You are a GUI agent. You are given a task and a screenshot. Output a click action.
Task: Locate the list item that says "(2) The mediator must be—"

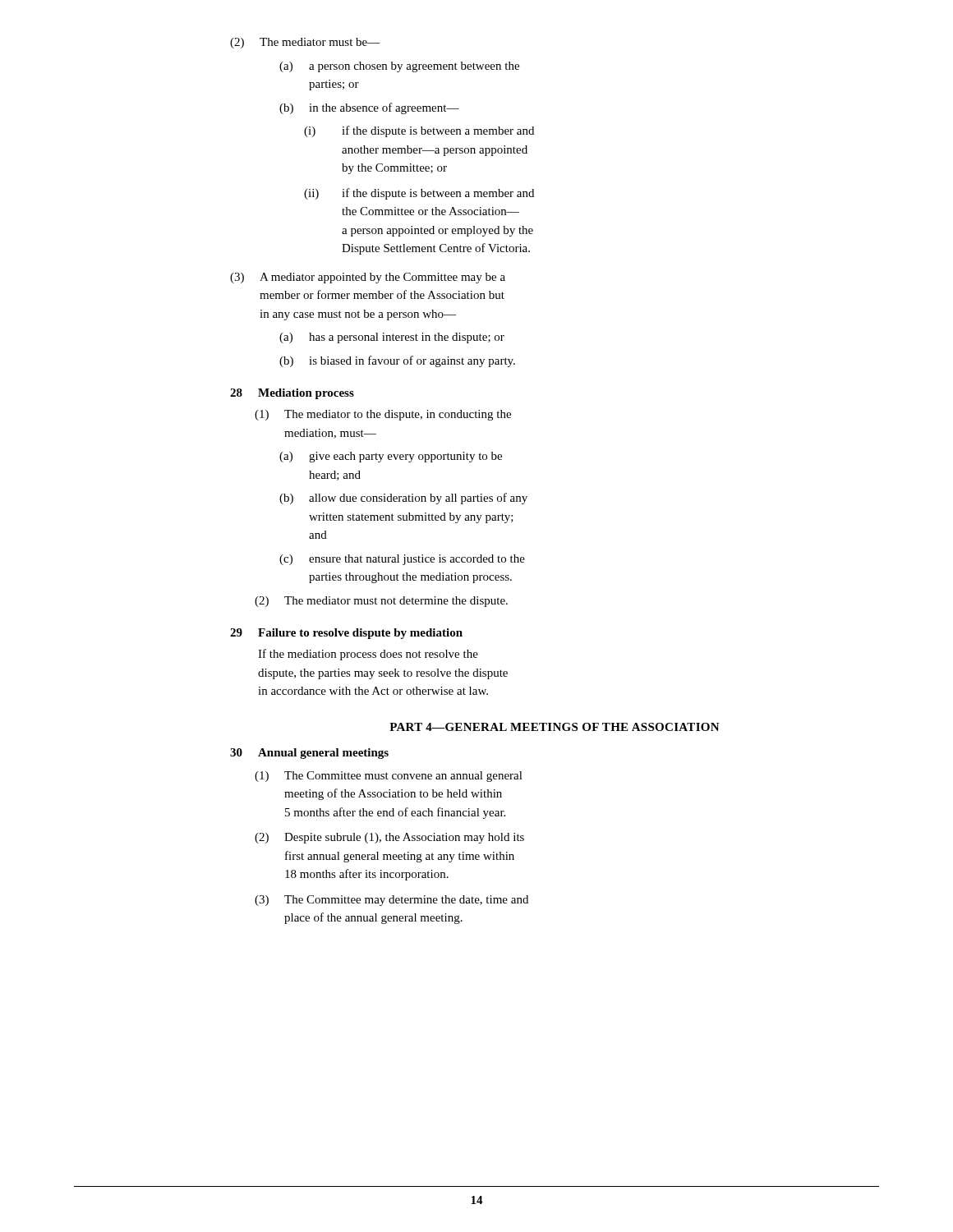tap(305, 42)
